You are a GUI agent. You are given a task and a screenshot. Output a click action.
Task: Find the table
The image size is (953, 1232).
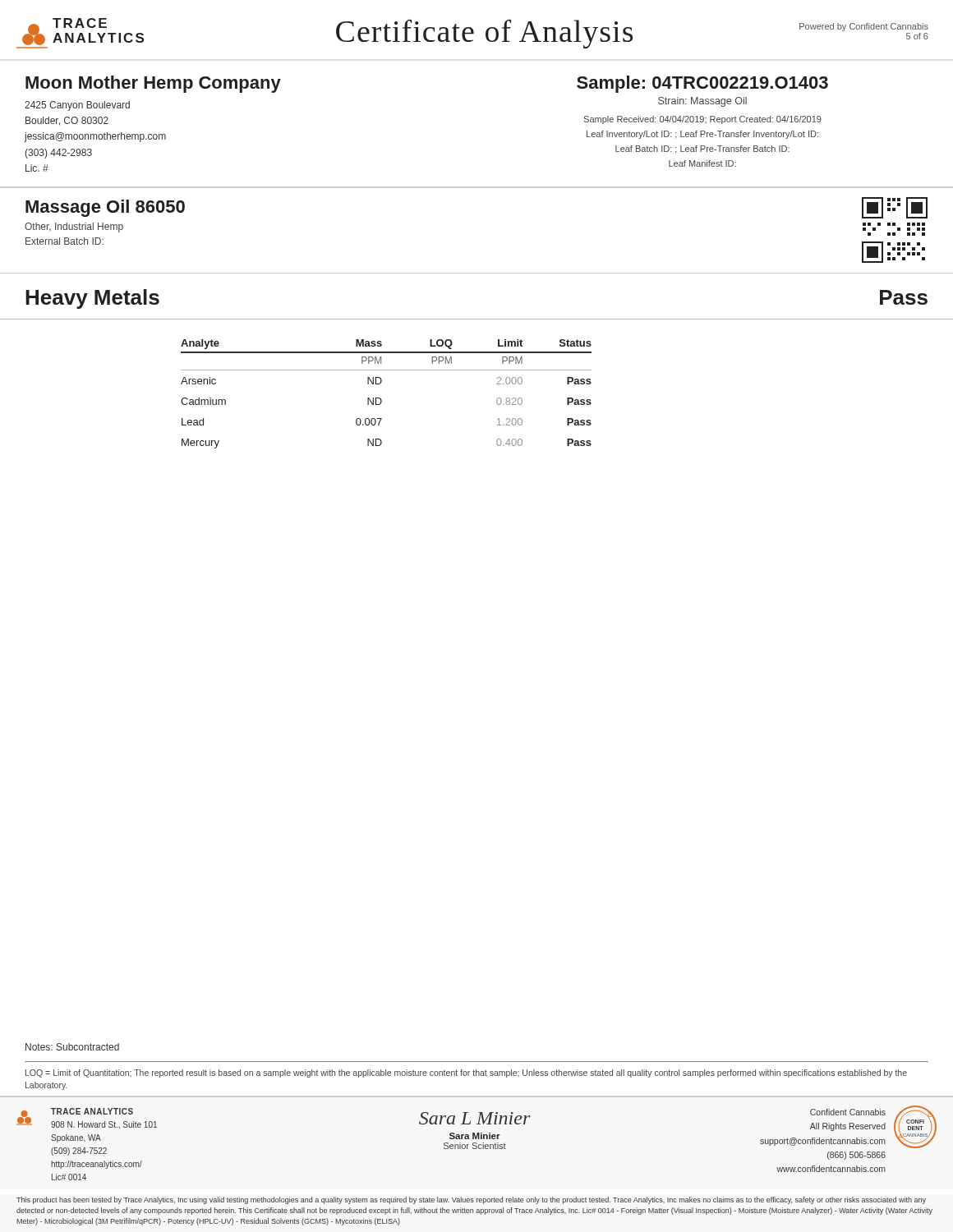555,393
